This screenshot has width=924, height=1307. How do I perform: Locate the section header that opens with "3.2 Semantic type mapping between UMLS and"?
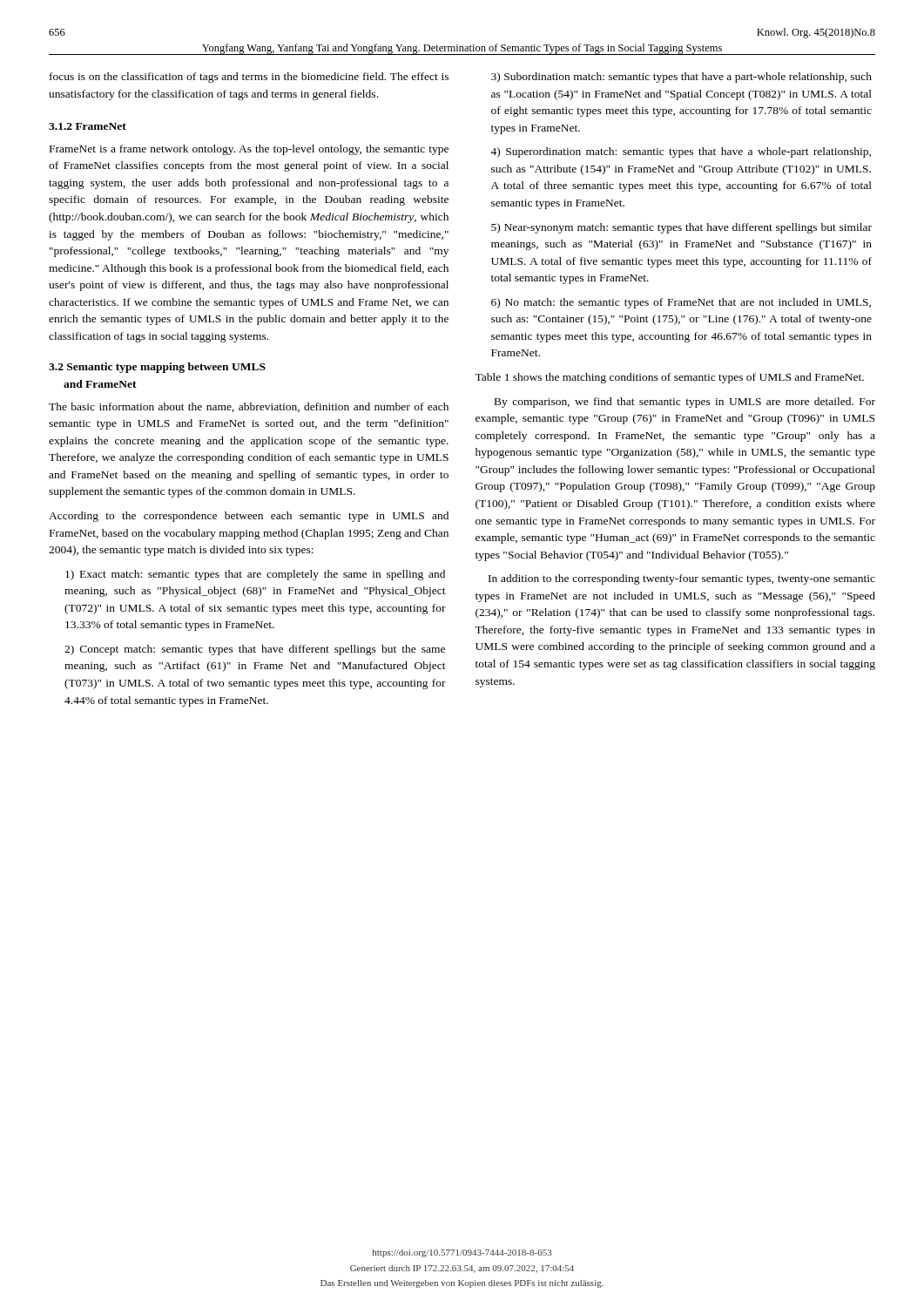pos(157,375)
